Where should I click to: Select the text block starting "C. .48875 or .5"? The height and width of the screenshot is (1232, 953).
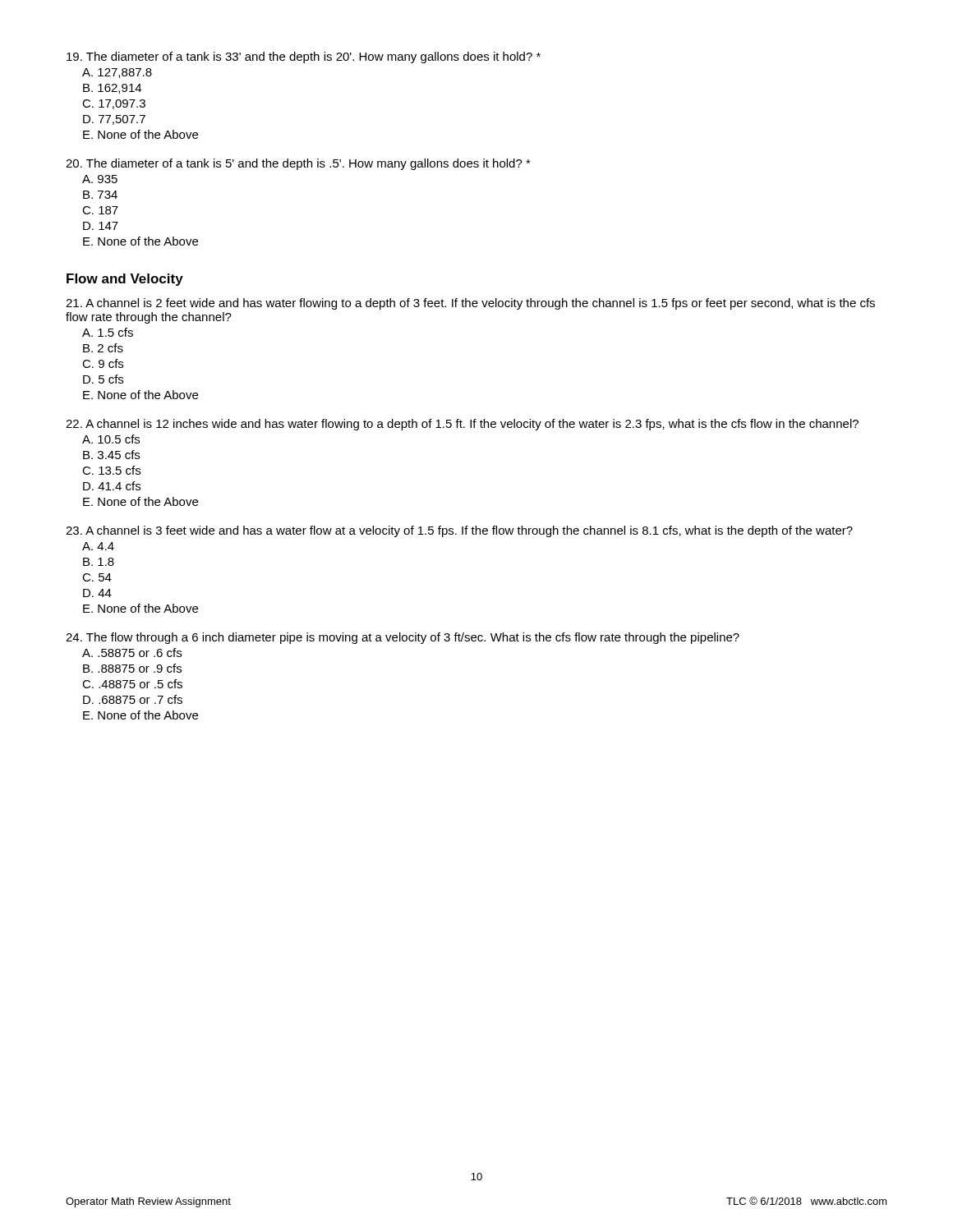tap(133, 684)
